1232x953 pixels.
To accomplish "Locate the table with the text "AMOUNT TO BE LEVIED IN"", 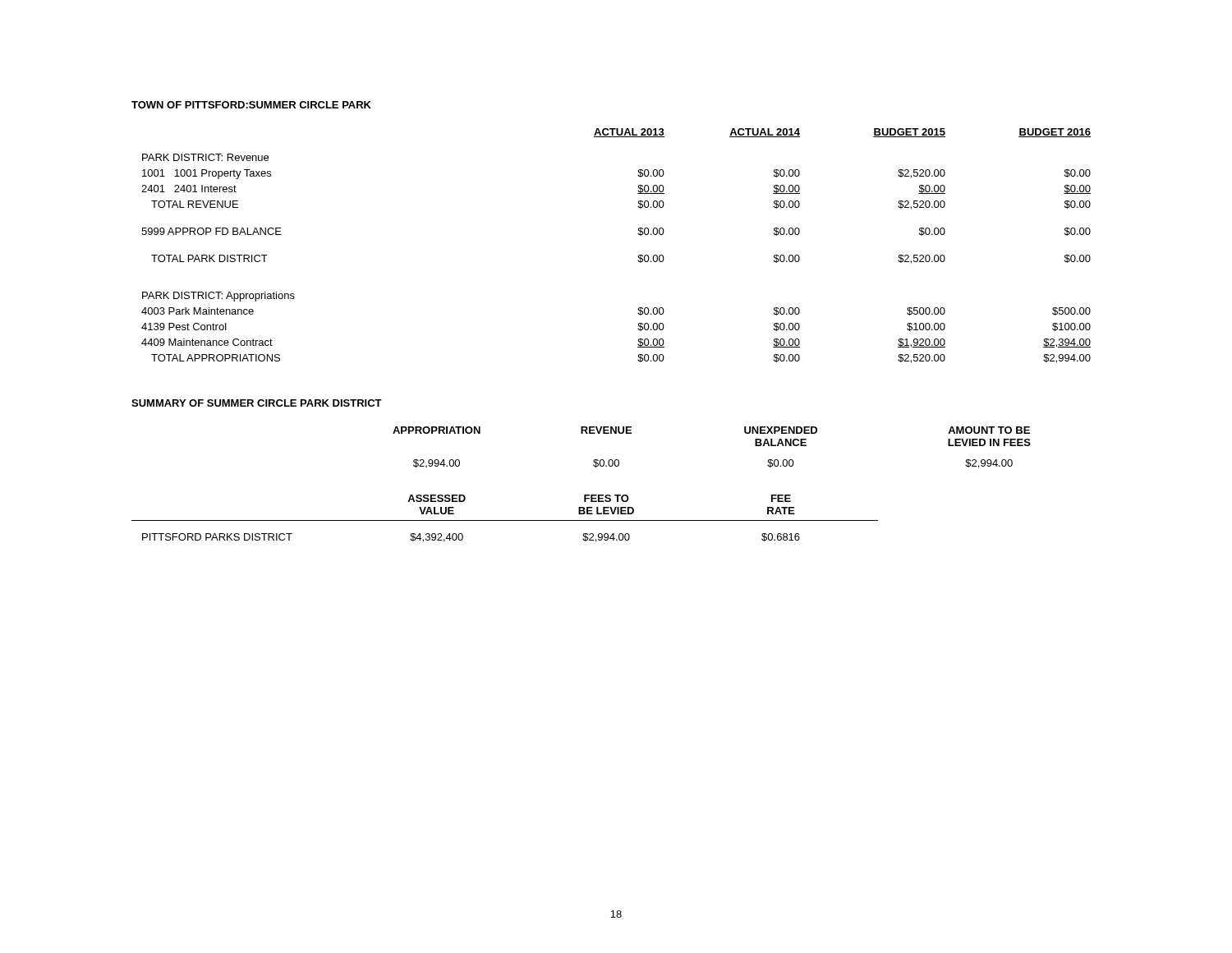I will (x=616, y=485).
